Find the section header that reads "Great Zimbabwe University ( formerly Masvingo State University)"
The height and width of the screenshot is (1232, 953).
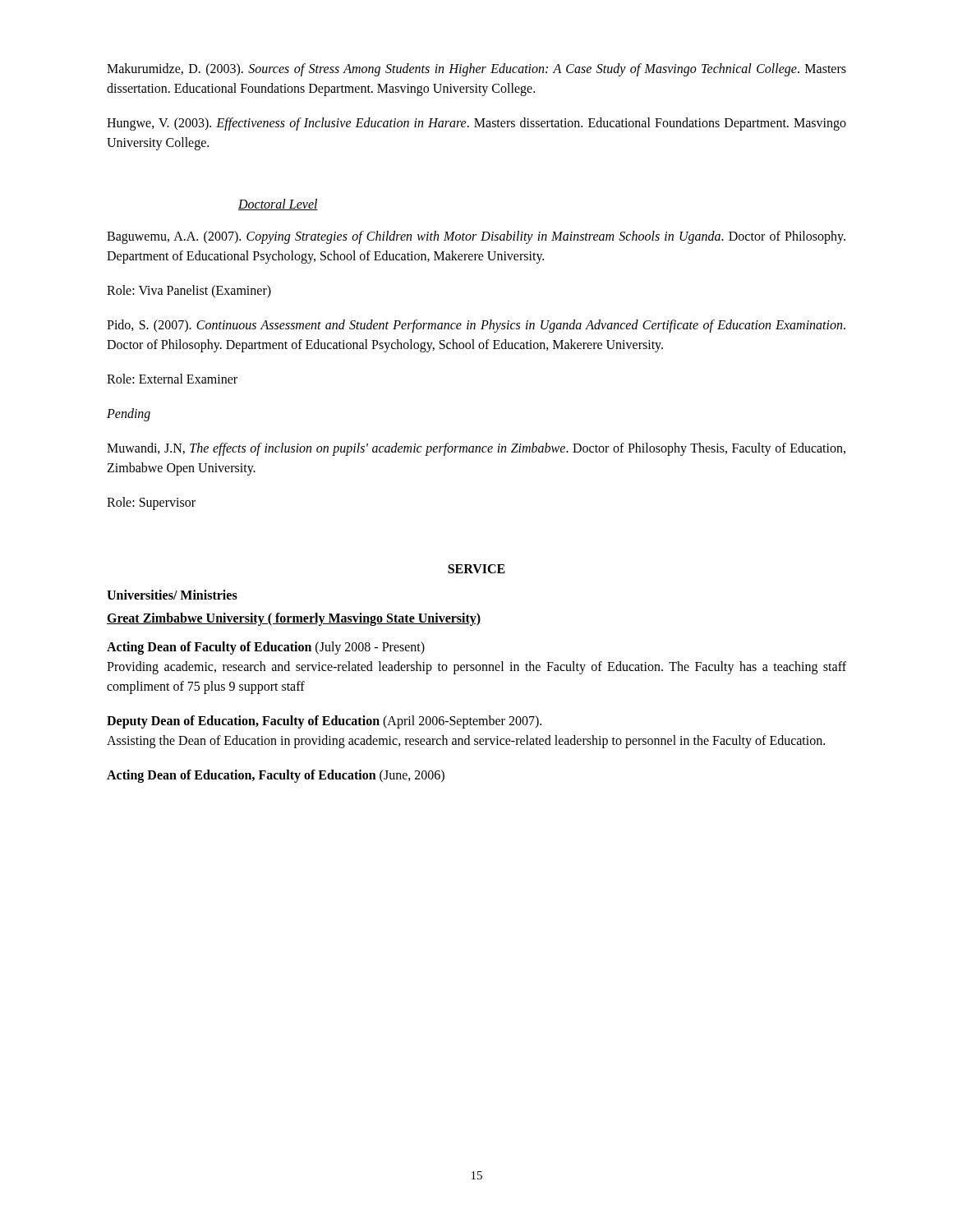[294, 618]
